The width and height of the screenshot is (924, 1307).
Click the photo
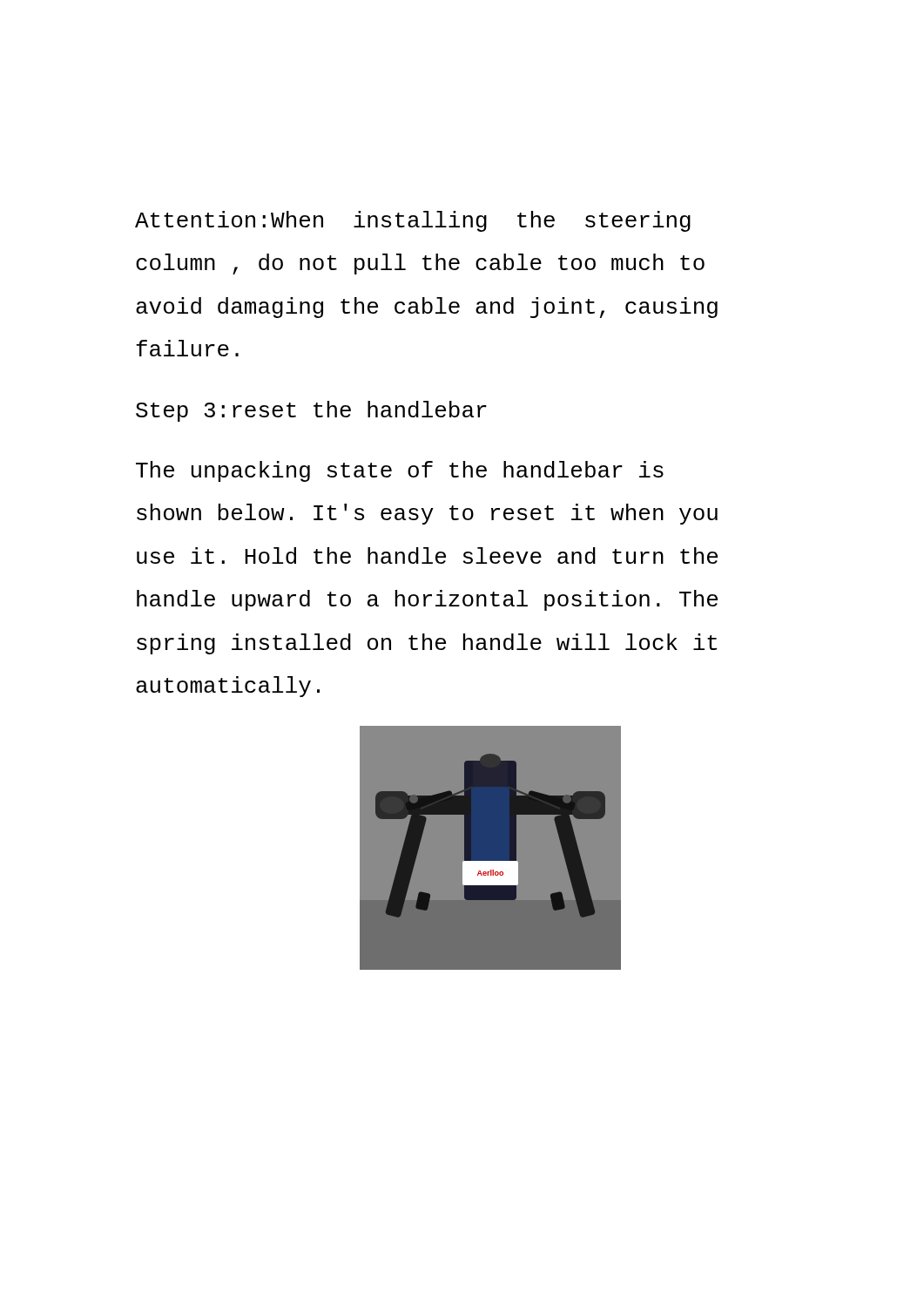[x=490, y=848]
